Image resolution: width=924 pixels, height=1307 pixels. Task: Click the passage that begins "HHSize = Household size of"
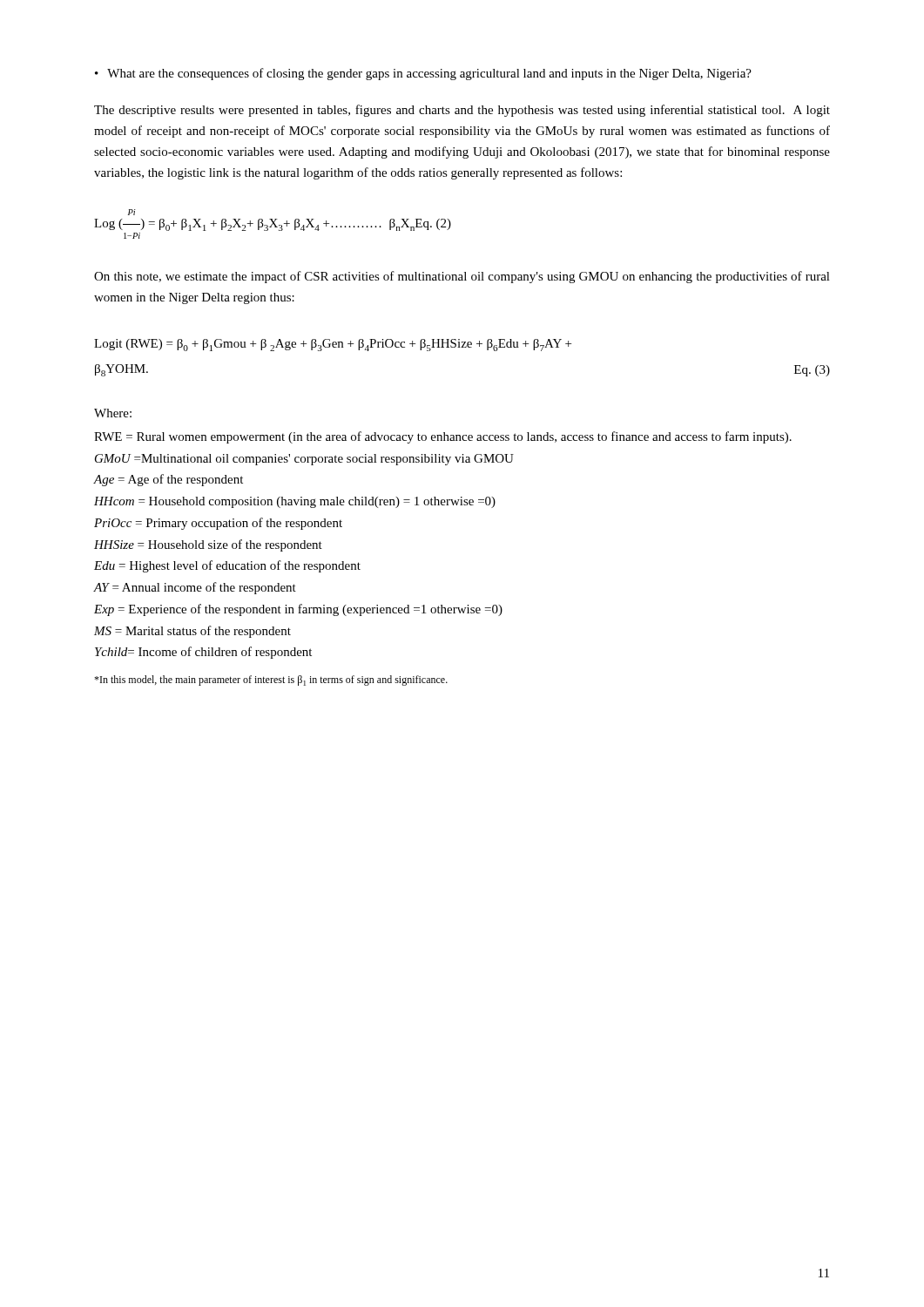208,544
